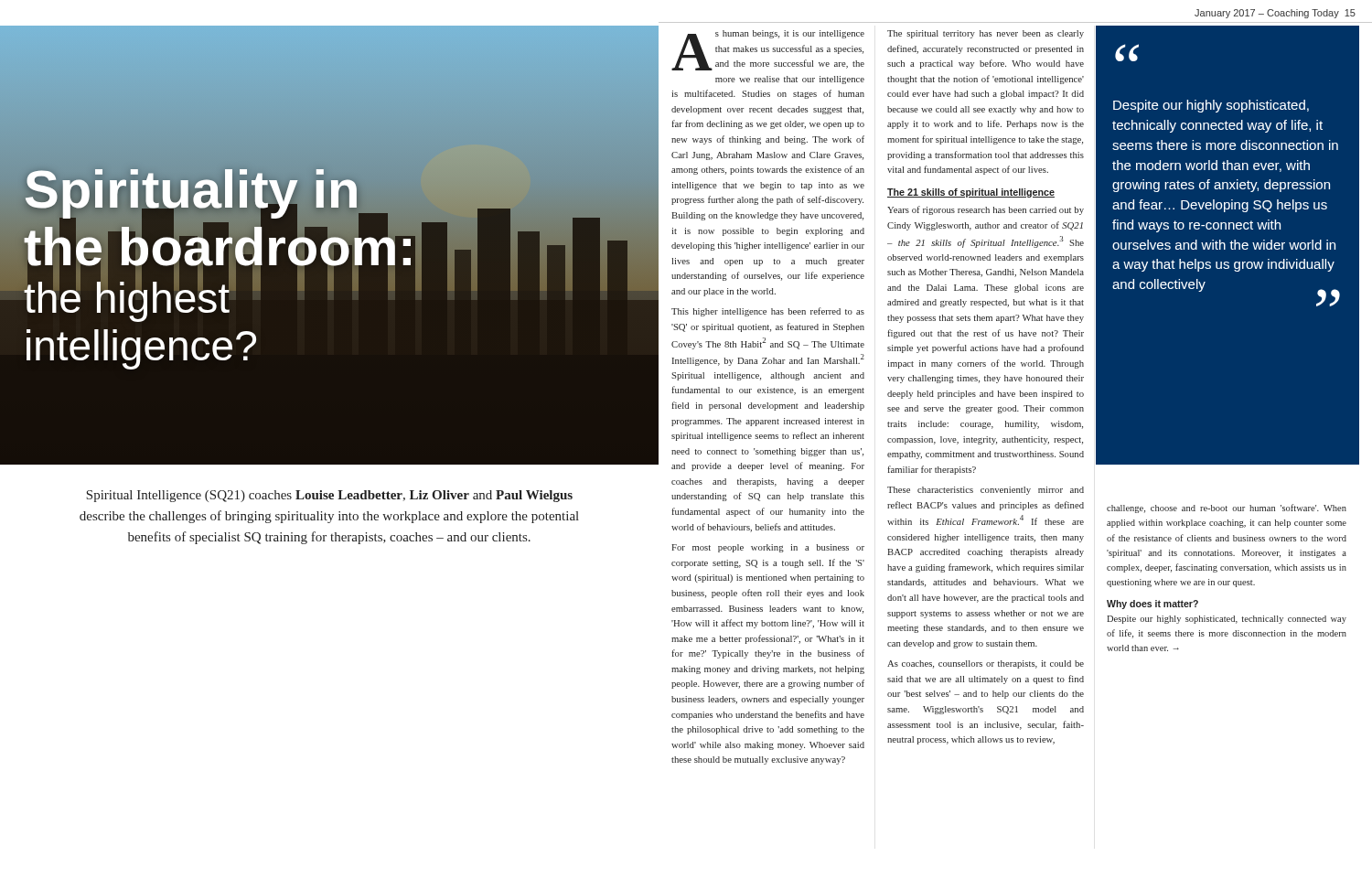Find the photo
Viewport: 1372px width, 878px height.
pyautogui.click(x=329, y=245)
